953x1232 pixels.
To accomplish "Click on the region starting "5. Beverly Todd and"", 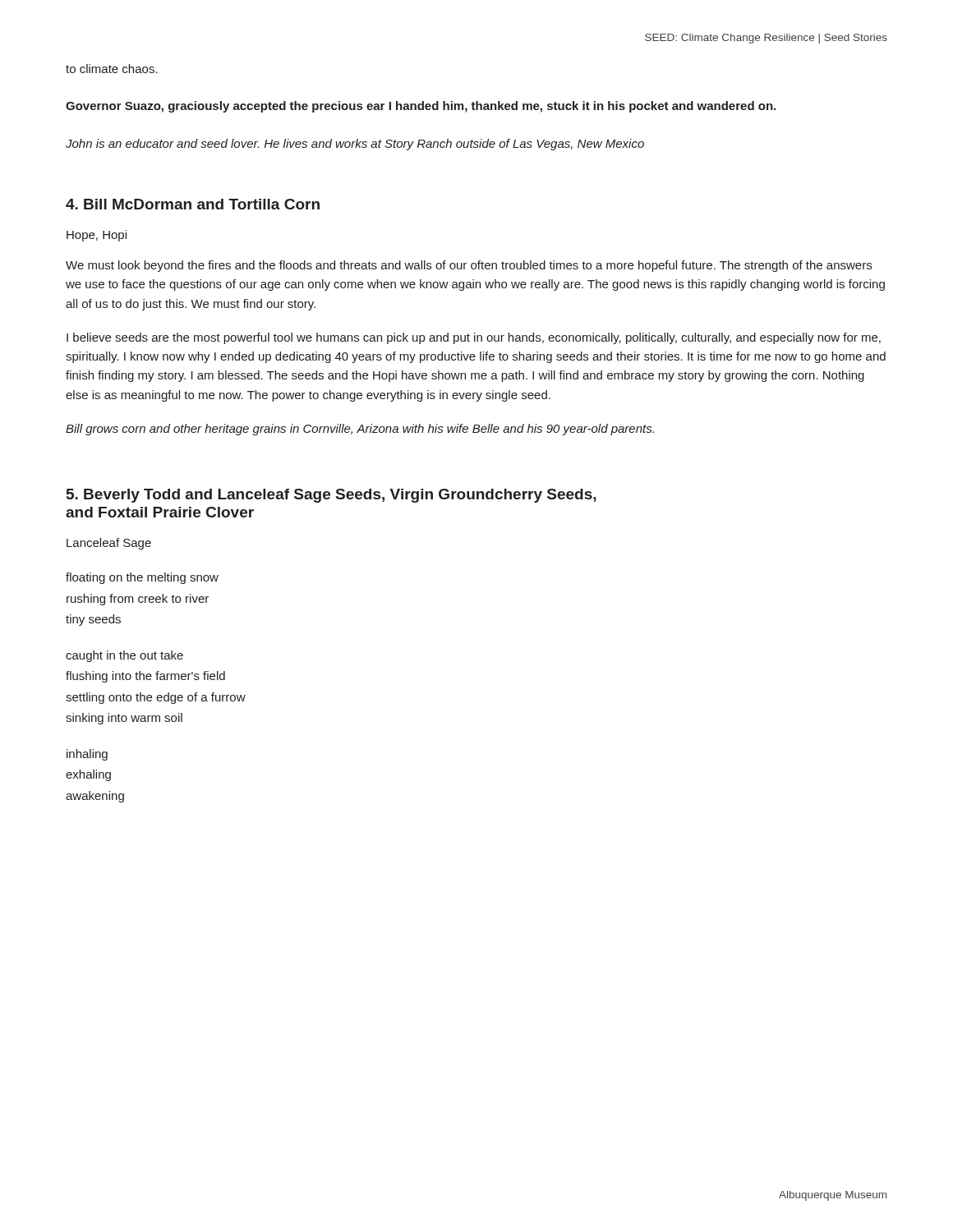I will pyautogui.click(x=331, y=503).
